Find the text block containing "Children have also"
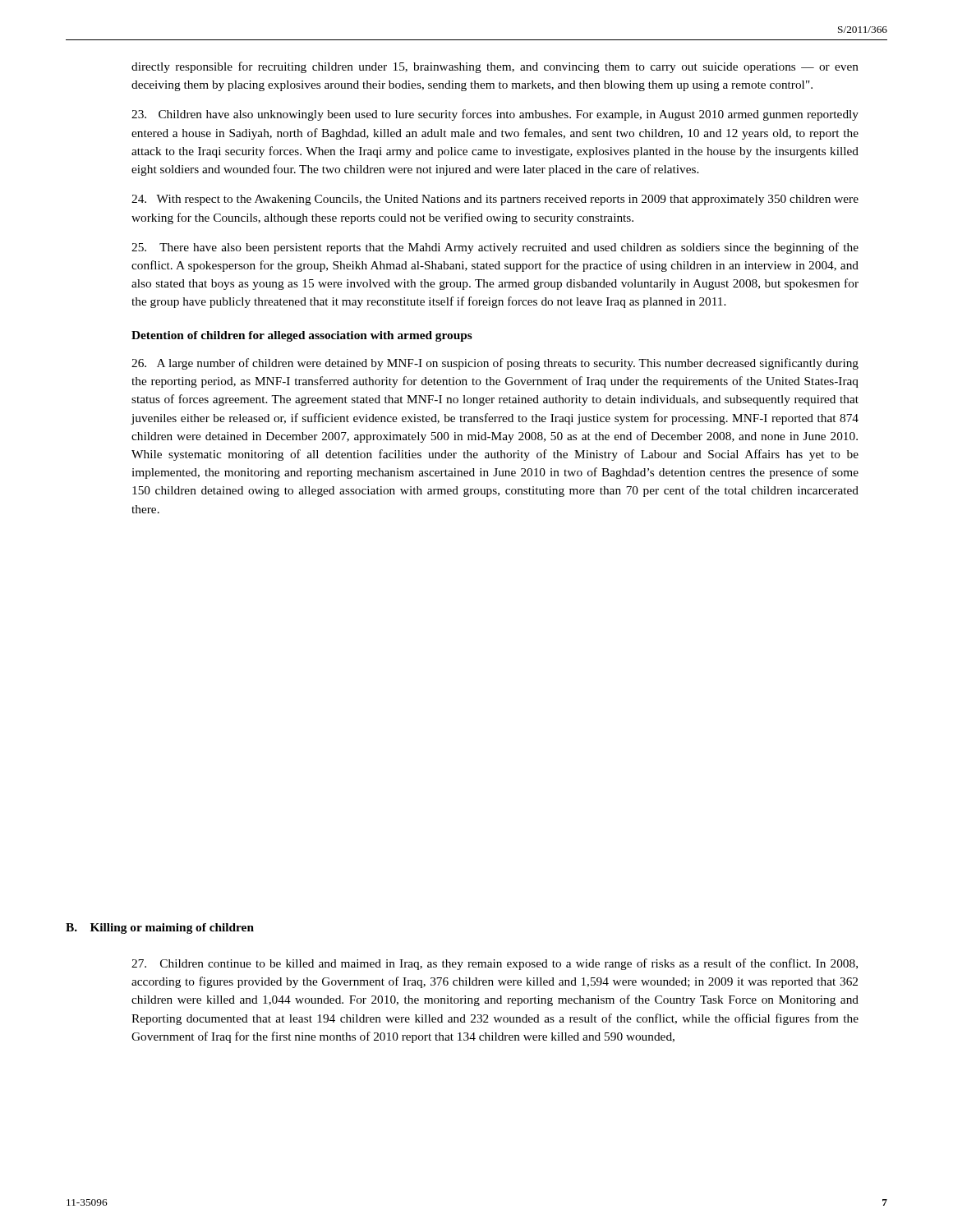The height and width of the screenshot is (1232, 953). (x=495, y=141)
